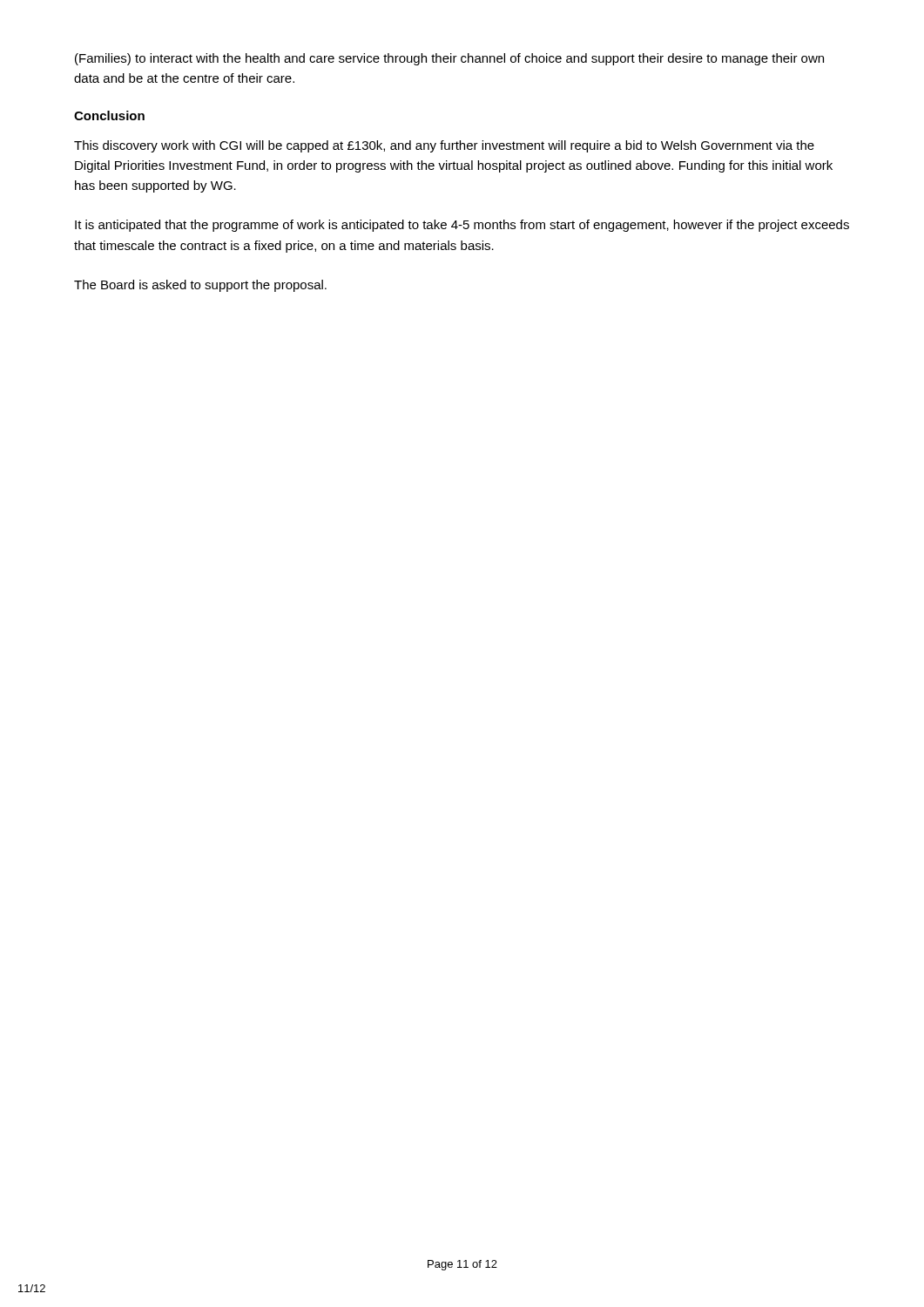Select the text block starting "The Board is asked to support the proposal."
Image resolution: width=924 pixels, height=1307 pixels.
pyautogui.click(x=201, y=284)
